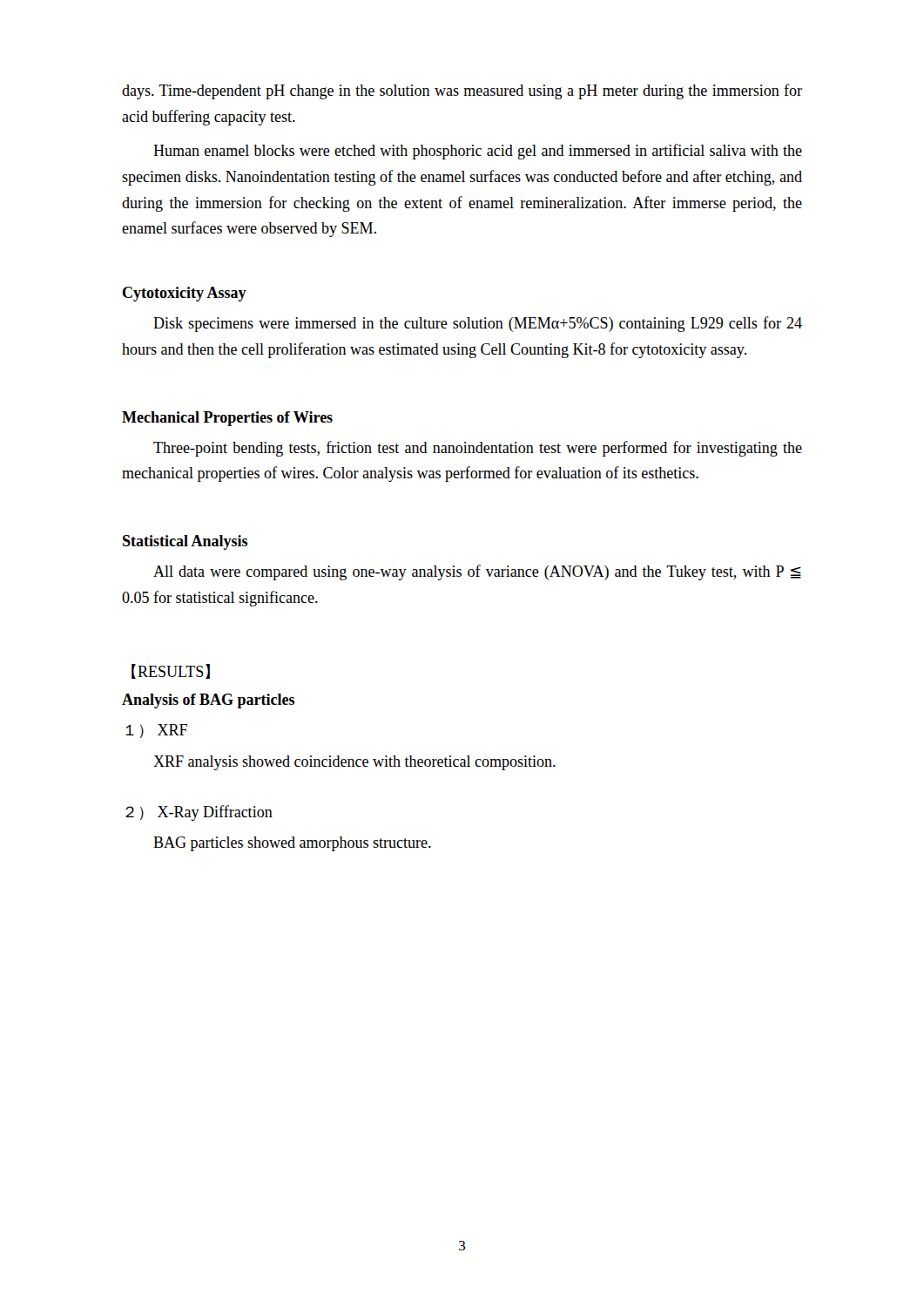Click on the element starting "Analysis of BAG particles"
Viewport: 924px width, 1307px height.
[208, 700]
